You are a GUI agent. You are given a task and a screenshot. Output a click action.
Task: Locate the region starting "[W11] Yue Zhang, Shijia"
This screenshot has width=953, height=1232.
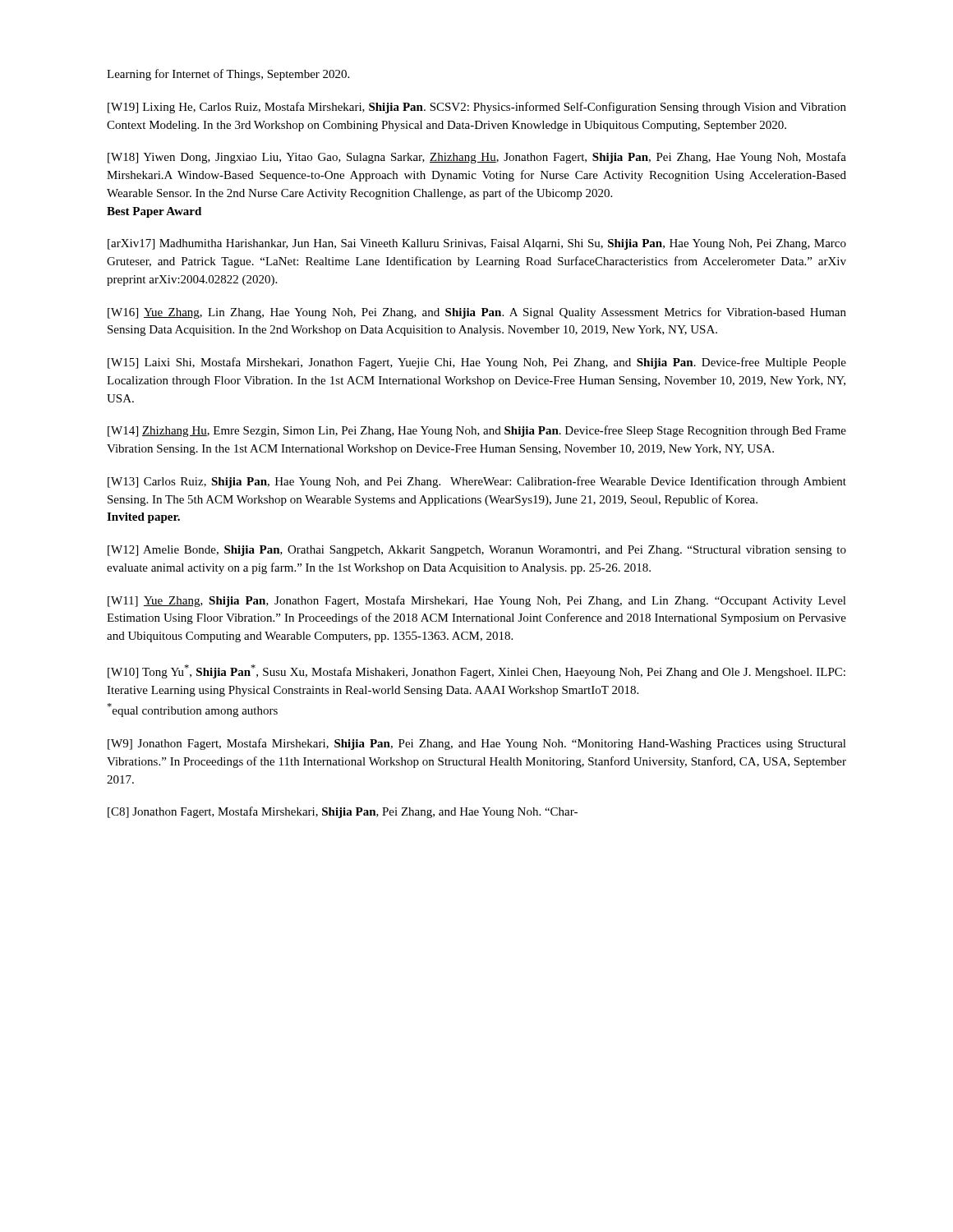point(476,619)
